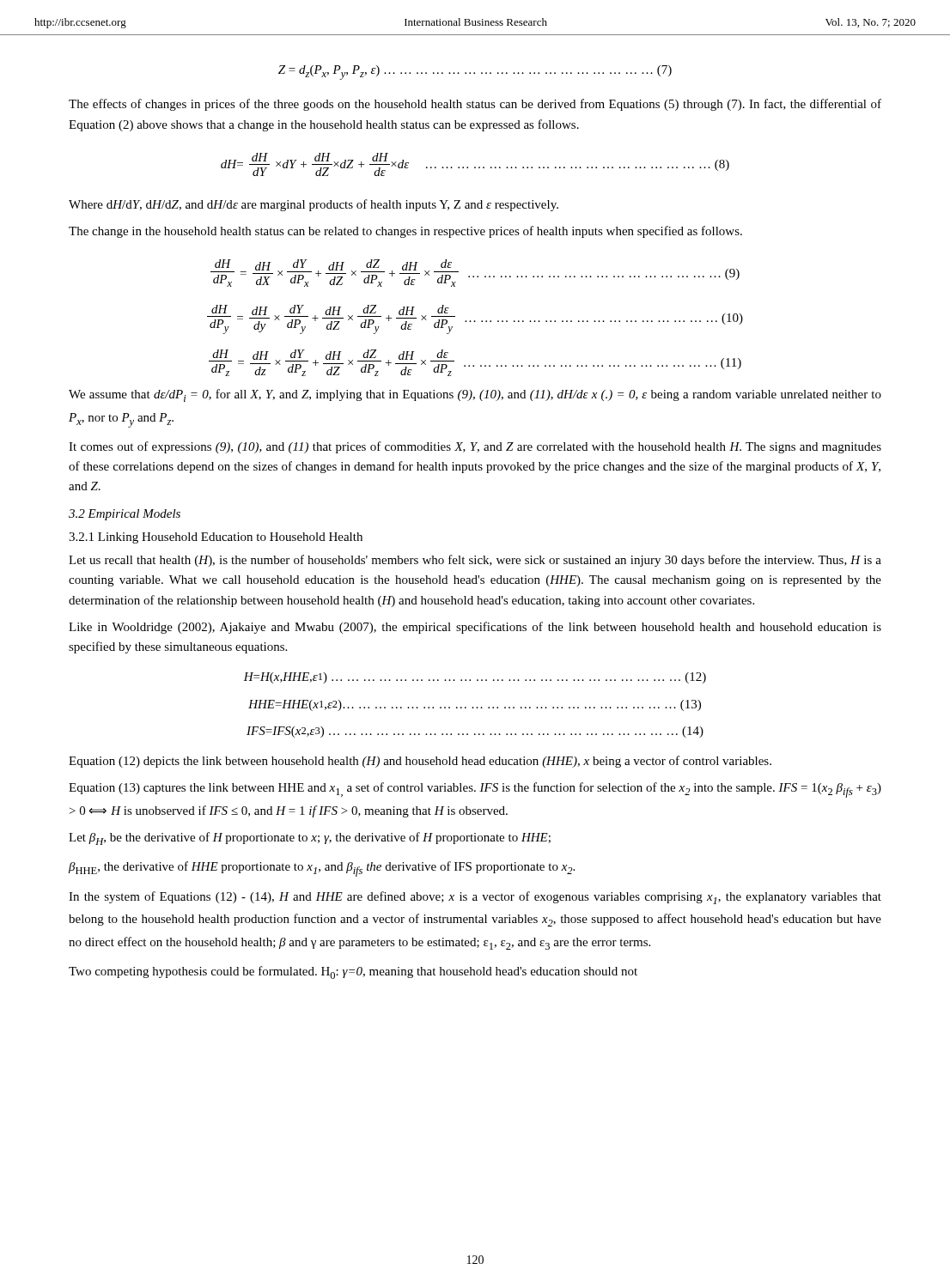
Task: Locate the text block that reads "Let βH, be the derivative of H"
Action: [475, 839]
